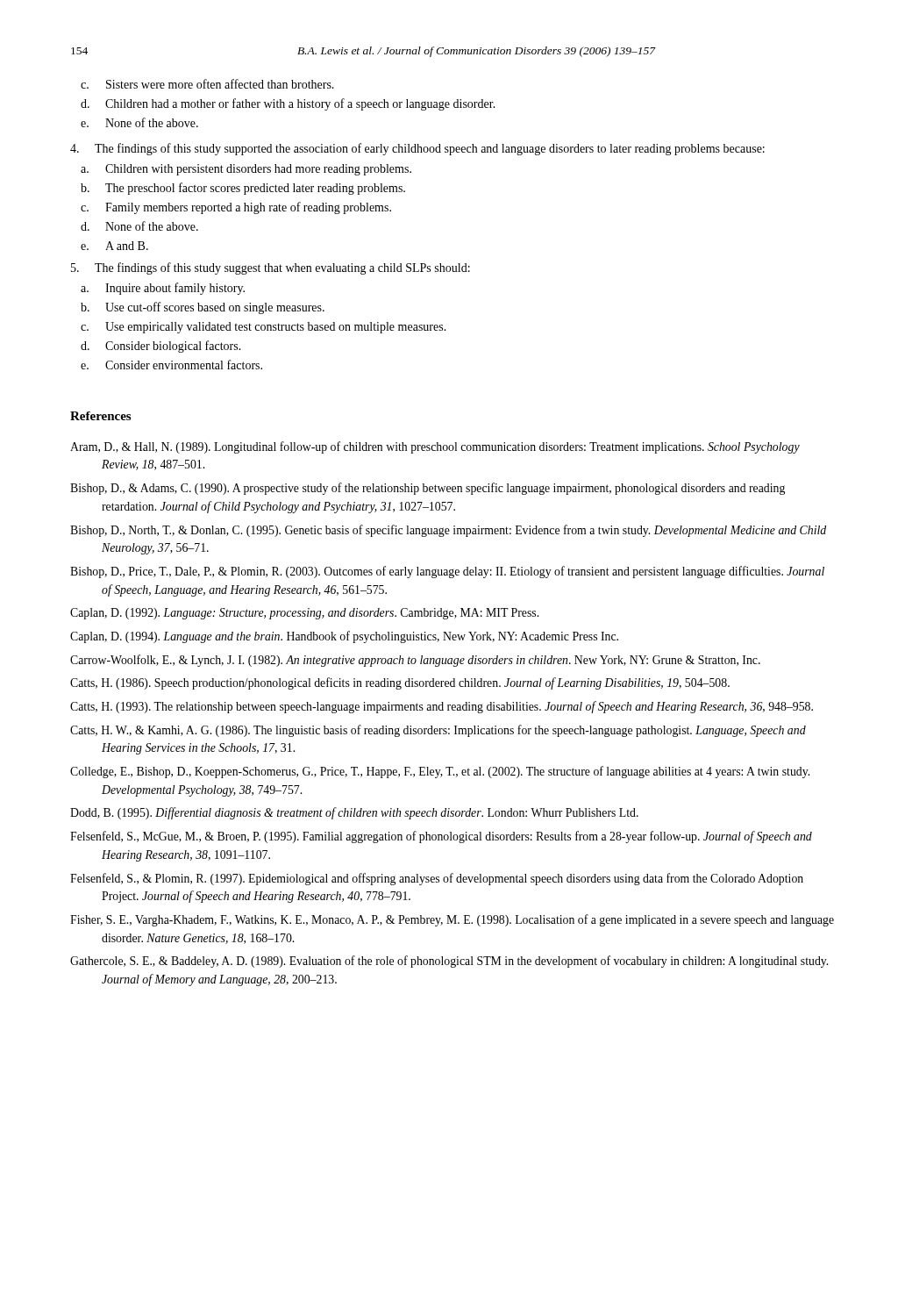The image size is (905, 1316).
Task: Click on the text block containing "Felsenfeld, S., & Plomin, R."
Action: tap(453, 887)
